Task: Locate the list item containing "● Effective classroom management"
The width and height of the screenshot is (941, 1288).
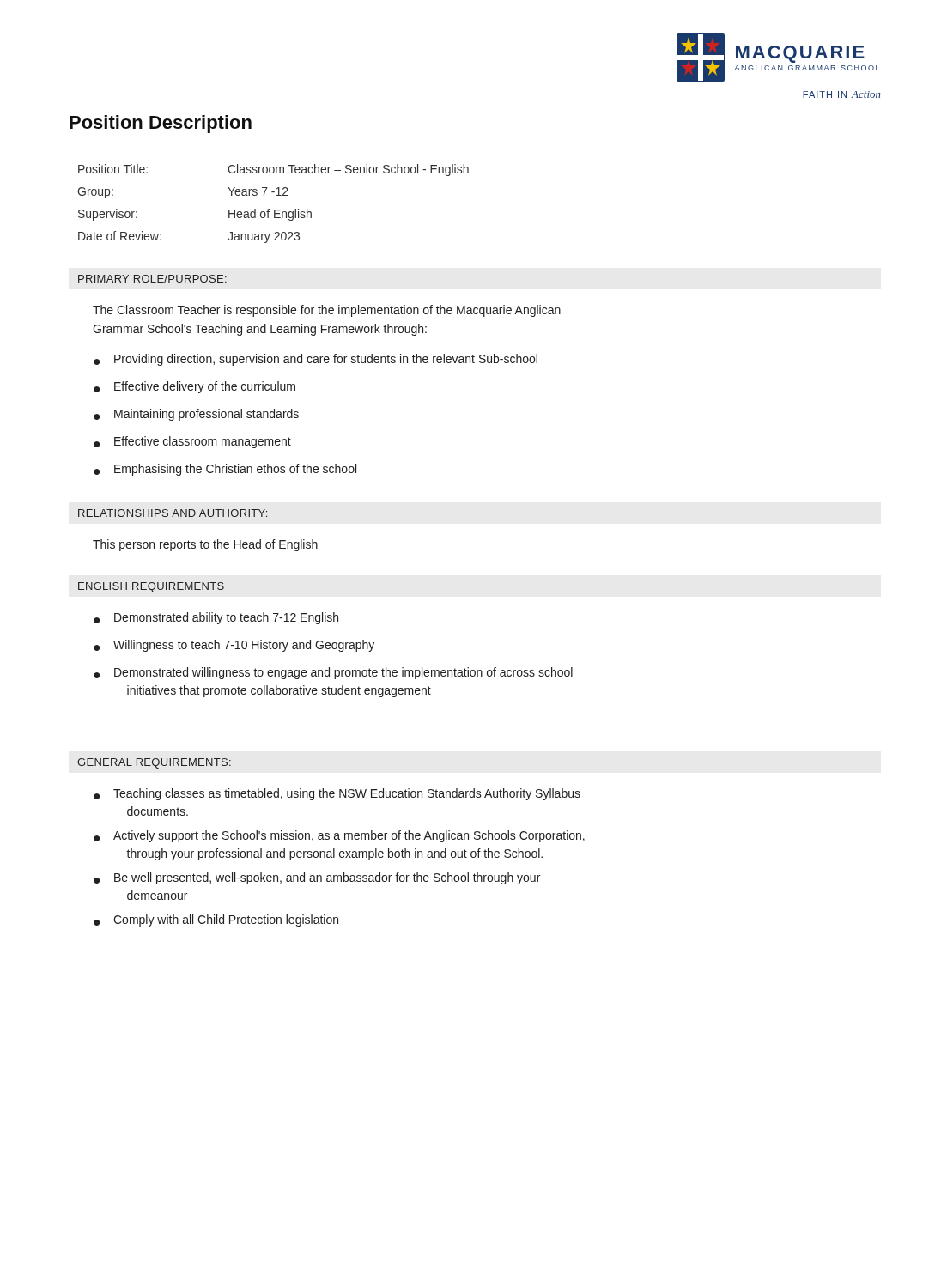Action: [192, 442]
